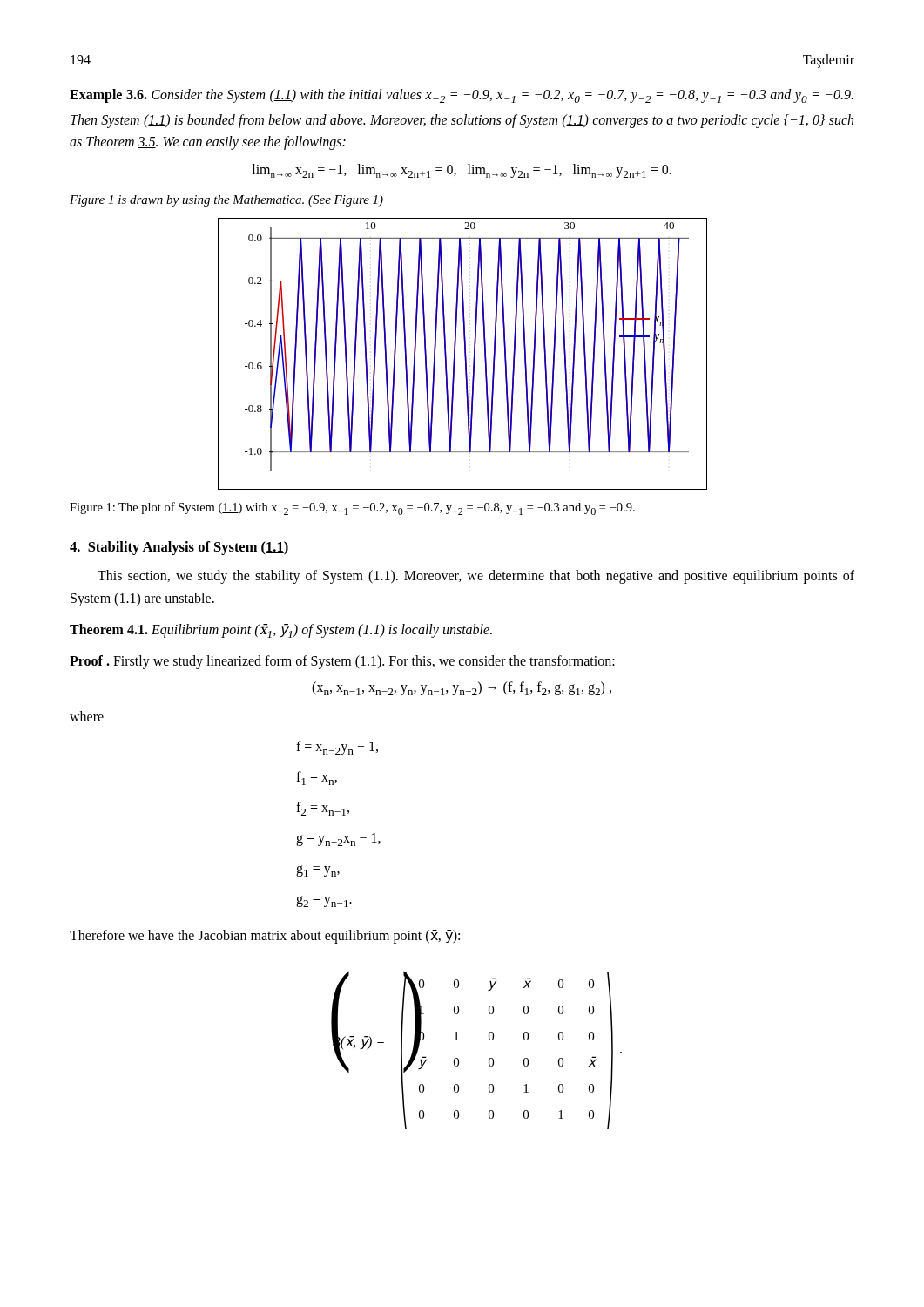The height and width of the screenshot is (1307, 924).
Task: Locate the block starting "limn→∞ x2n = −1, limn→∞ x2n+1 = 0,"
Action: (462, 171)
